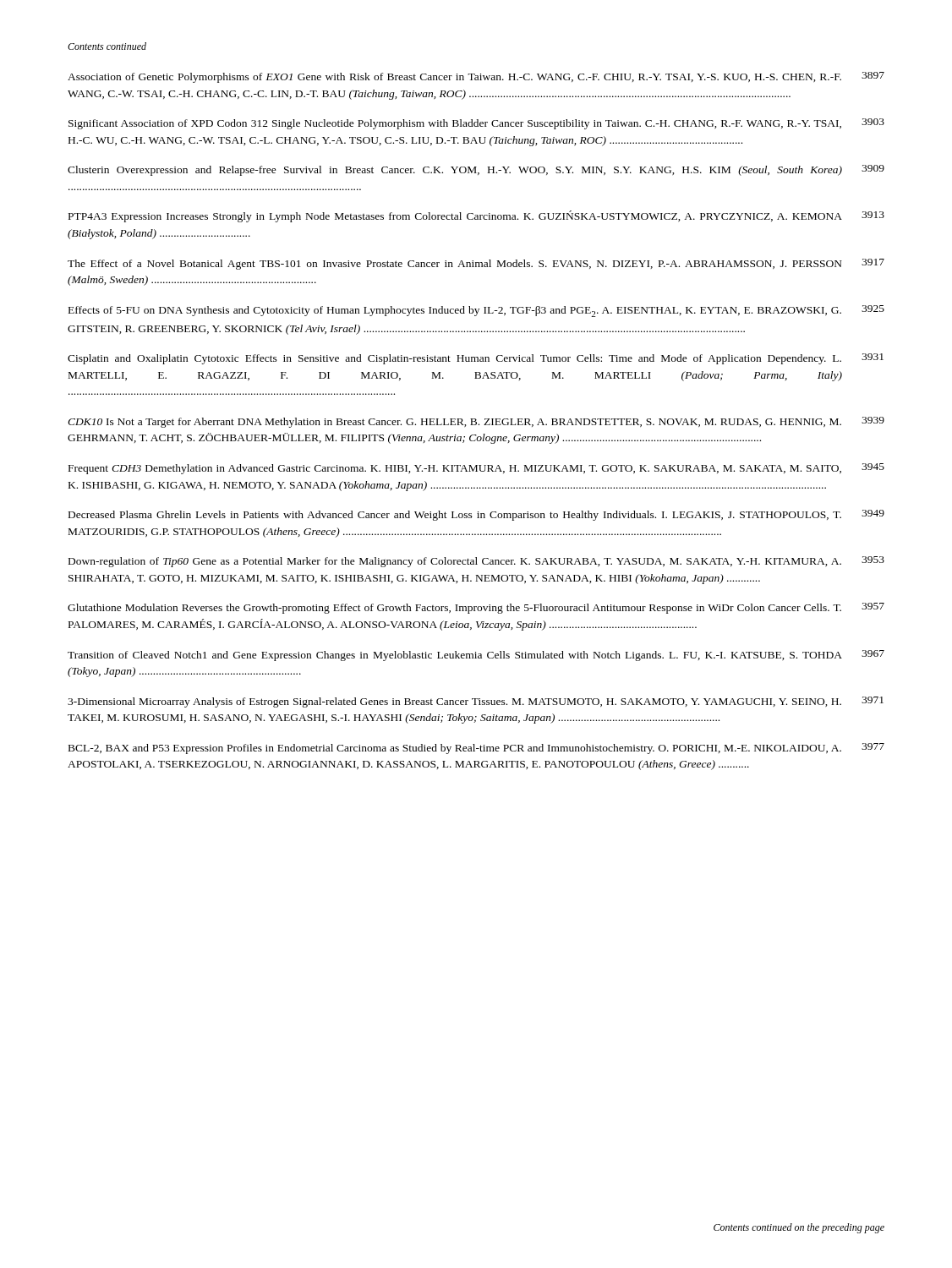
Task: Find the list item that says "Transition of Cleaved Notch1"
Action: (x=476, y=663)
